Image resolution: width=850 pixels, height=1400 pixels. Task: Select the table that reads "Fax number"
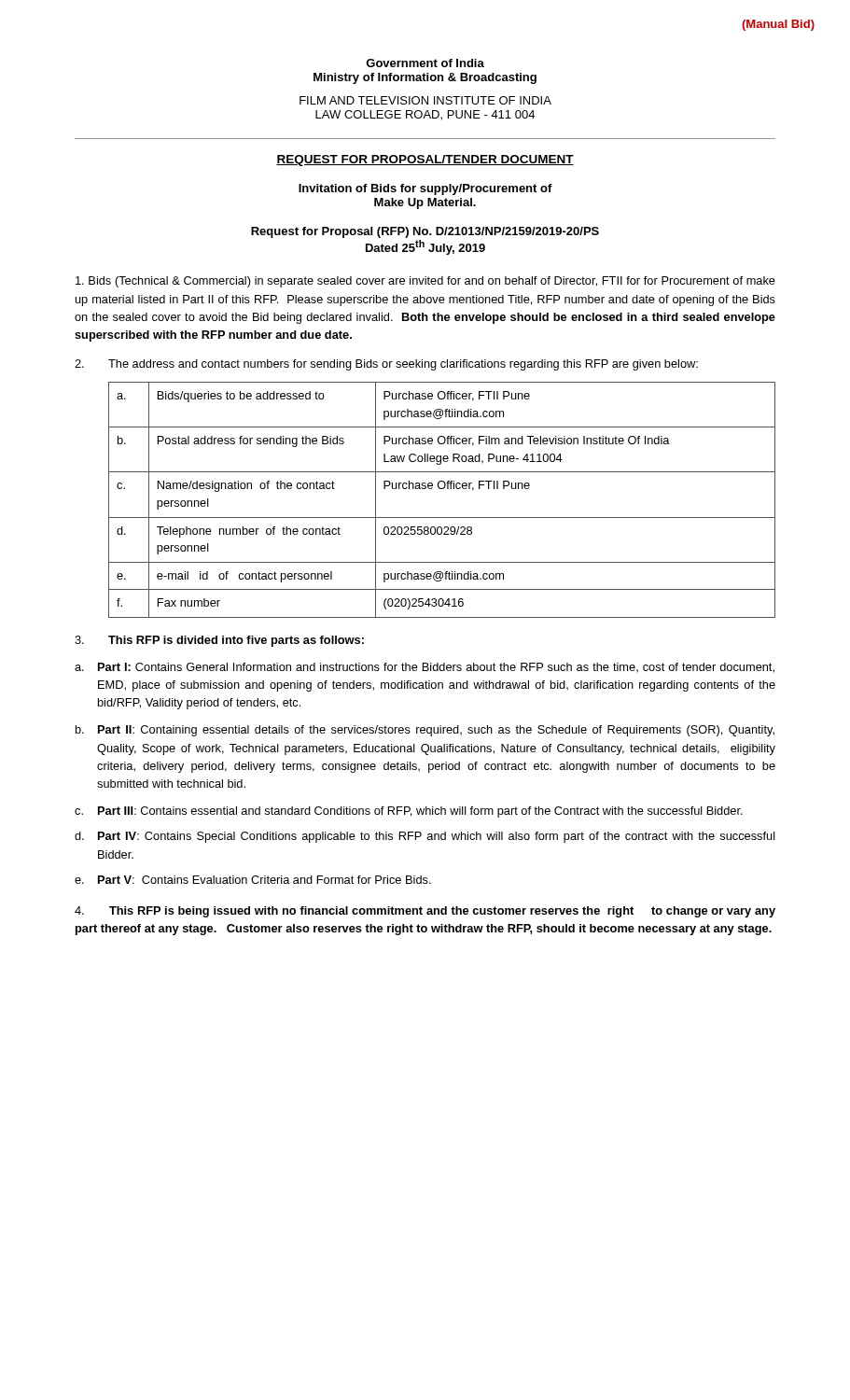tap(442, 500)
